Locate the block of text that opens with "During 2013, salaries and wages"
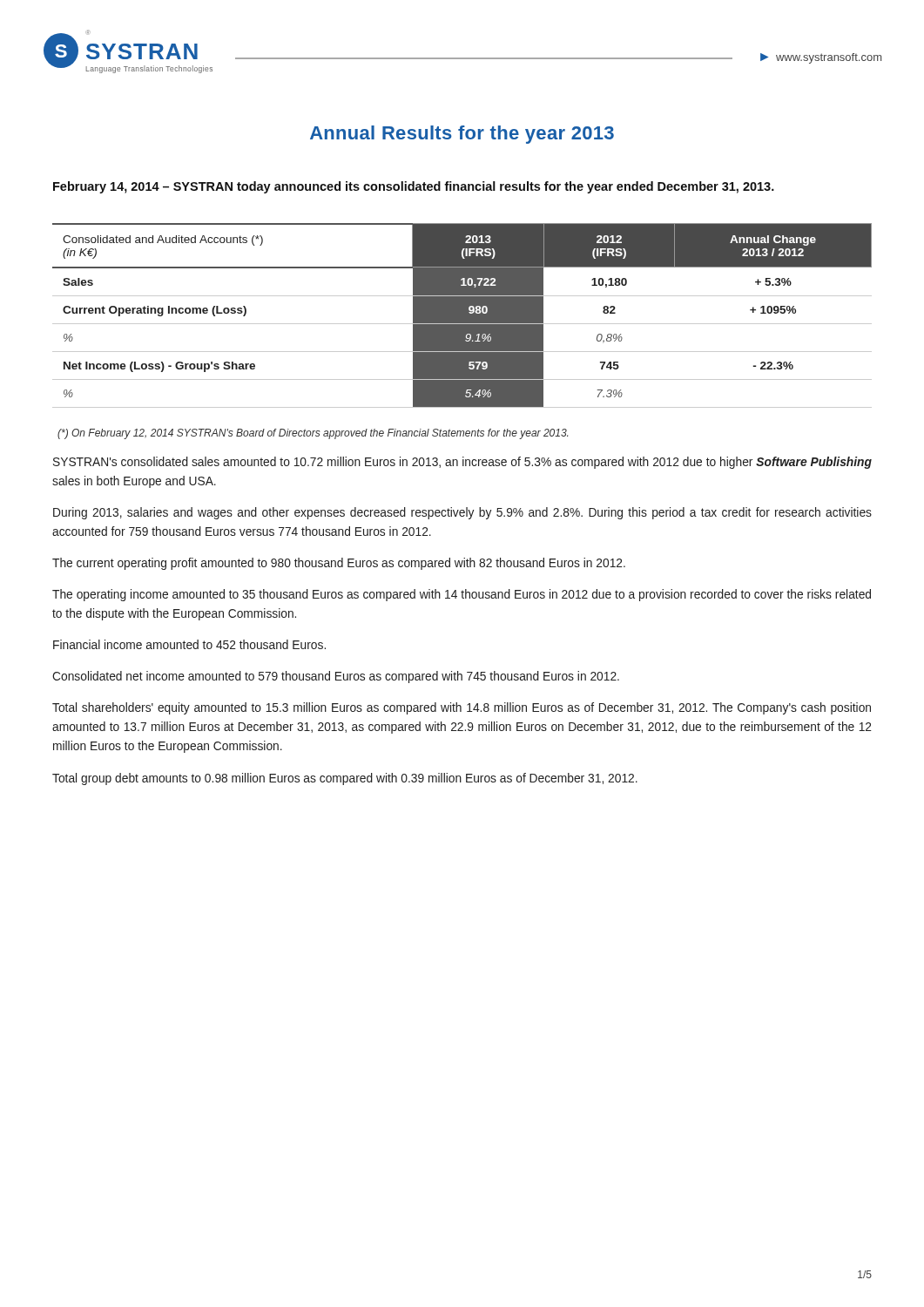The width and height of the screenshot is (924, 1307). (462, 522)
